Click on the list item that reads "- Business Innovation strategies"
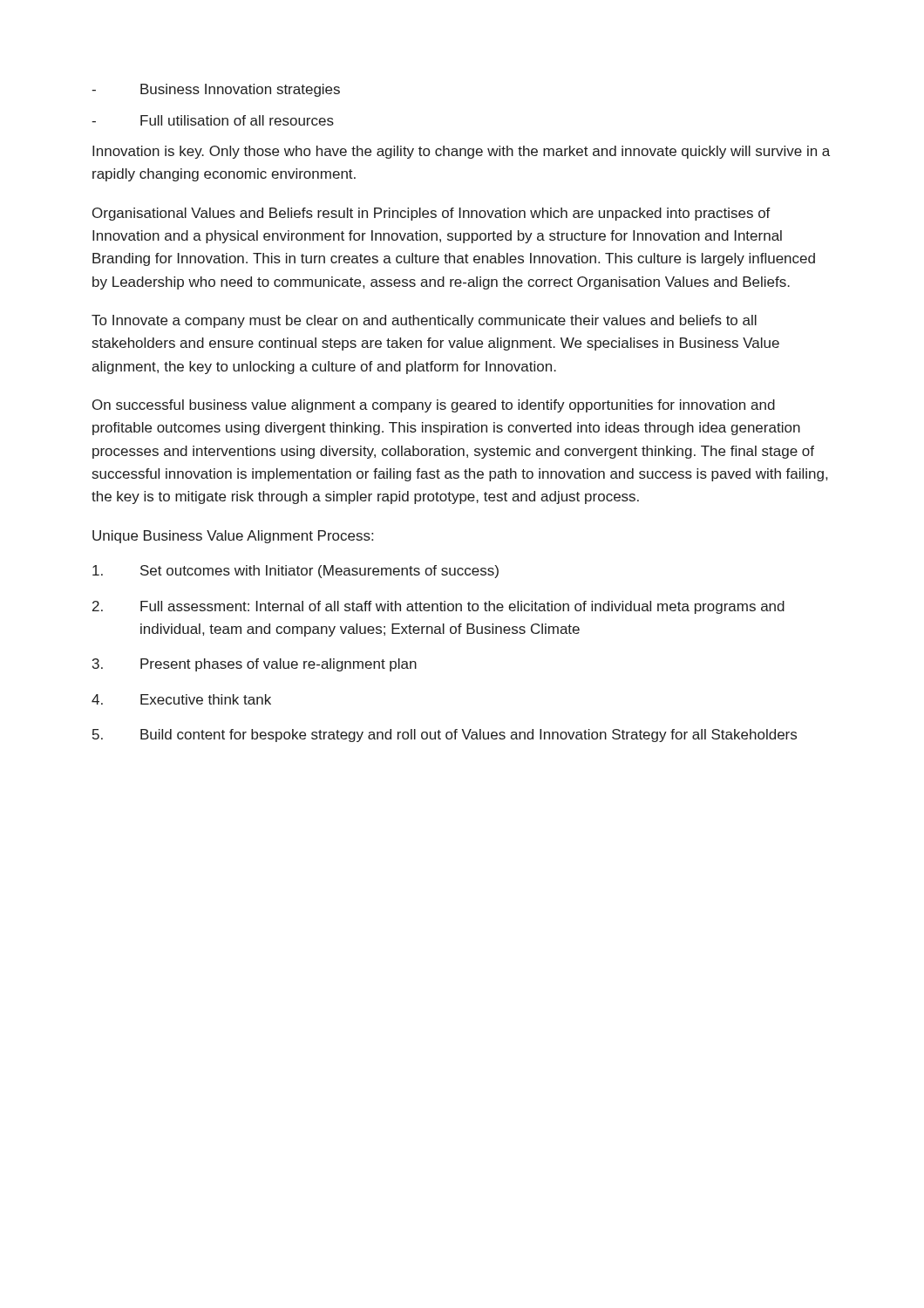Viewport: 924px width, 1308px height. click(x=216, y=90)
